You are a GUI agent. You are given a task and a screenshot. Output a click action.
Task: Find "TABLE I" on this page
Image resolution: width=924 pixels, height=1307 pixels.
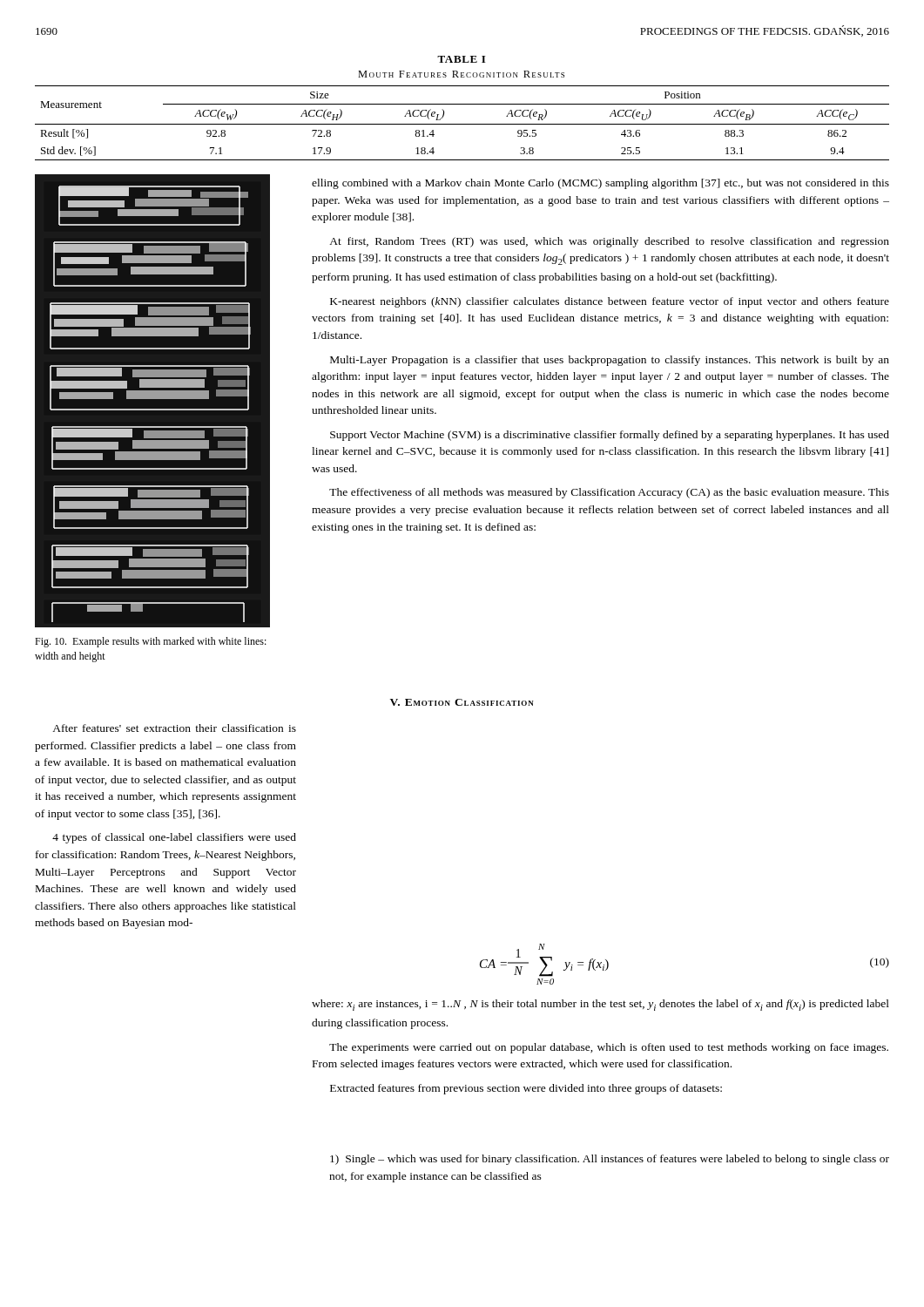(x=462, y=59)
